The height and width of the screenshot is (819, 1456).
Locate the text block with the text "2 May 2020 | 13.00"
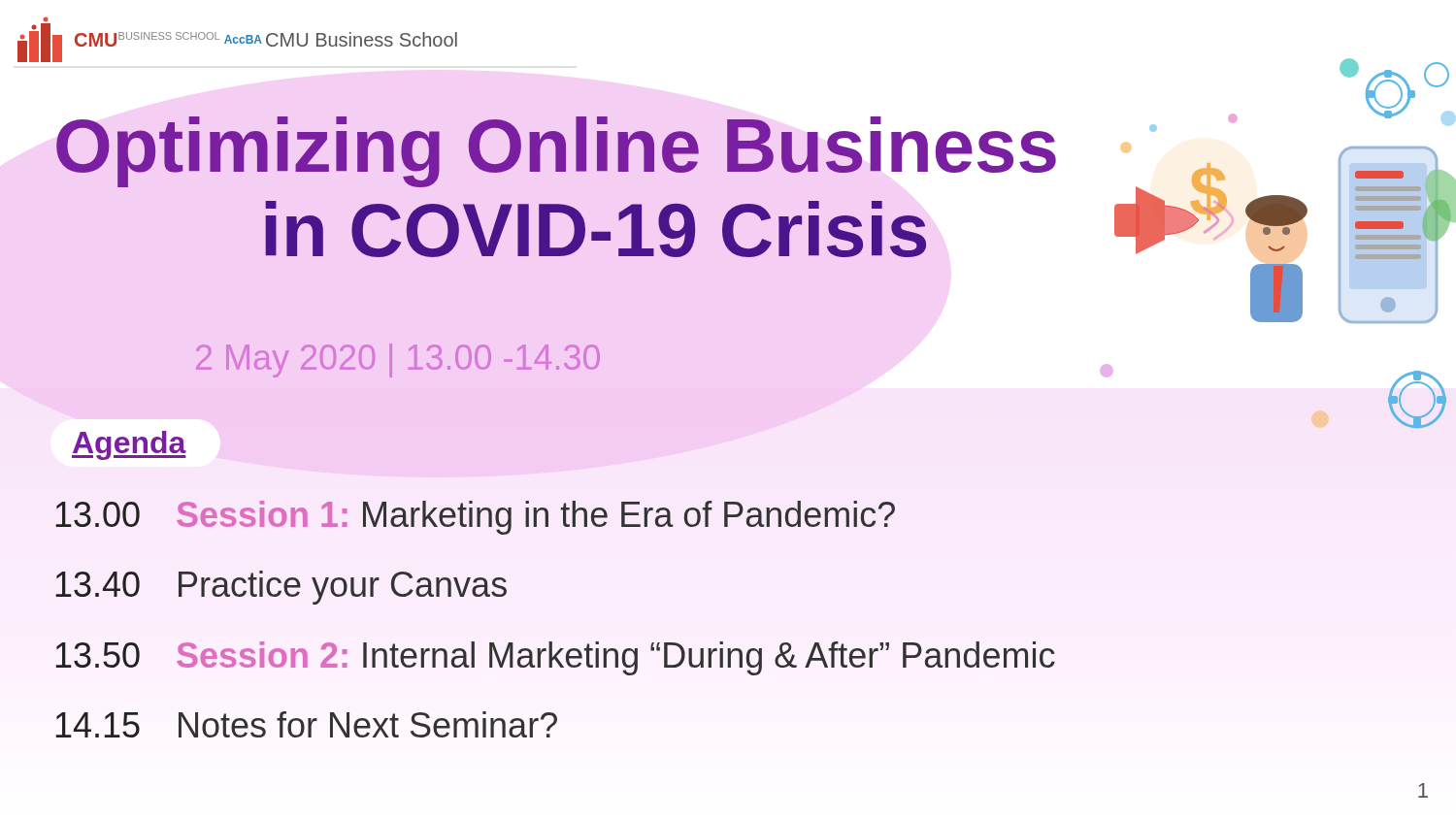[x=398, y=358]
